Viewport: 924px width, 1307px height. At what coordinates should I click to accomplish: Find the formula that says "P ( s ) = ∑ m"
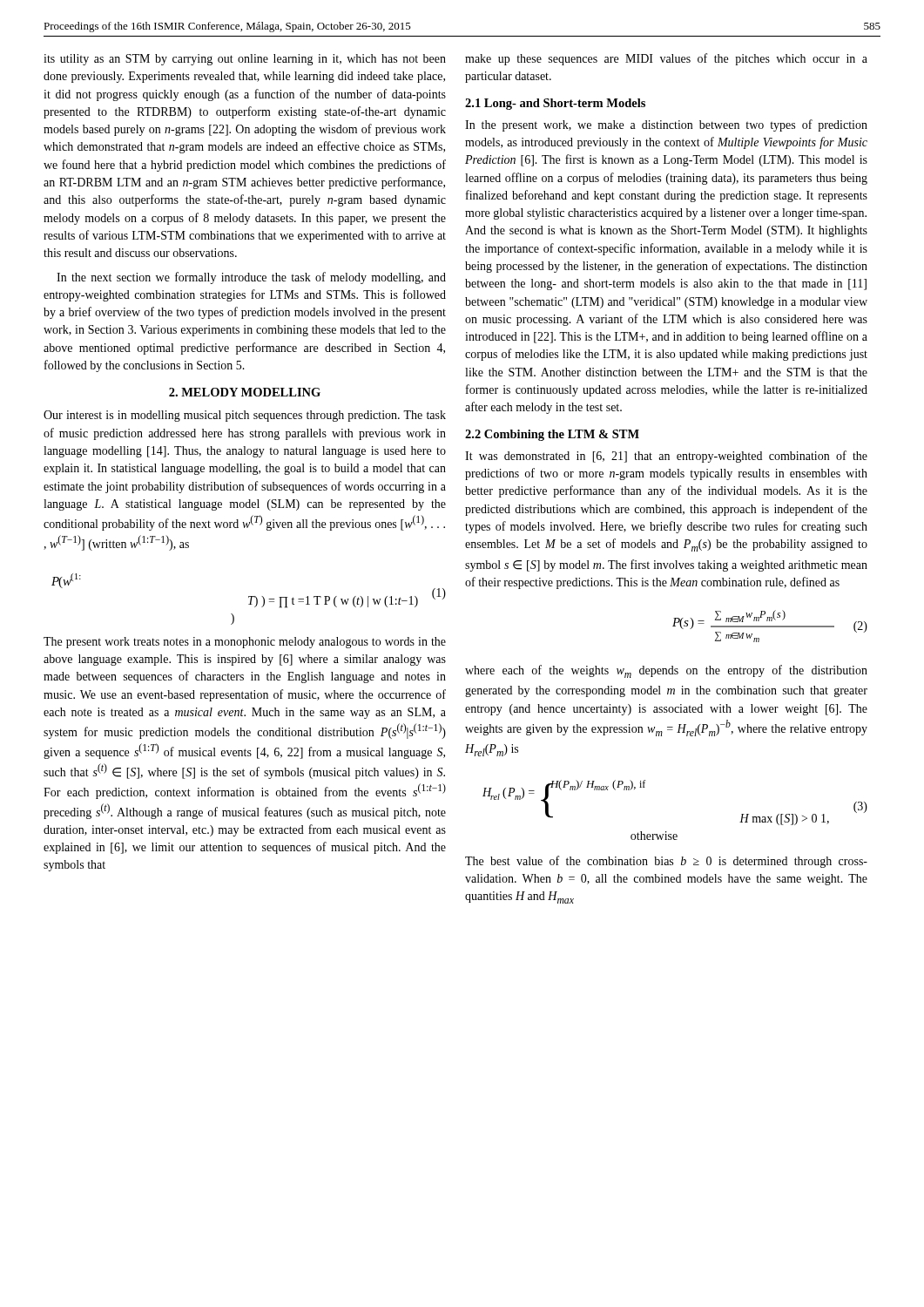coord(666,627)
